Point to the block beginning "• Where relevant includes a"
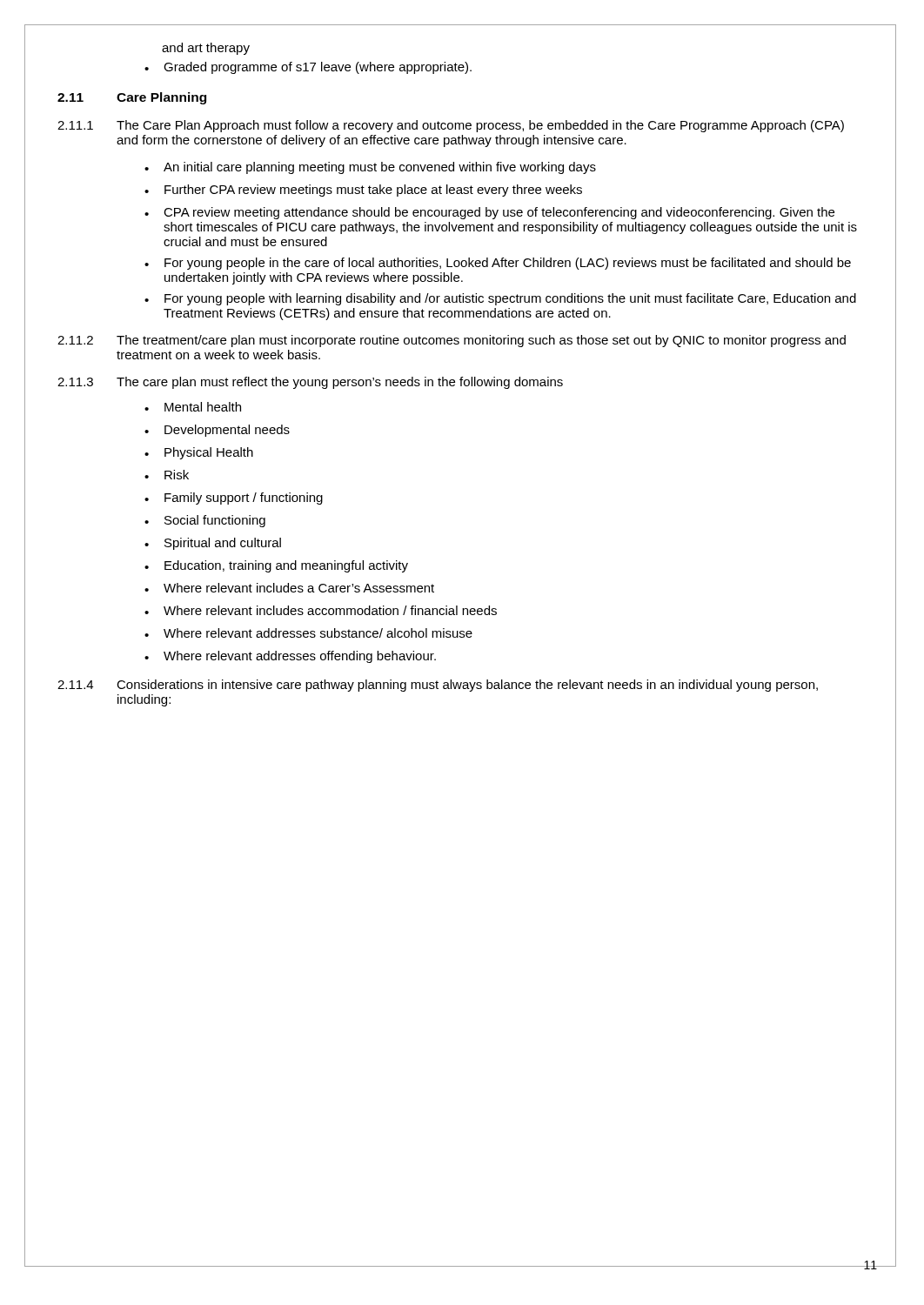924x1305 pixels. [x=289, y=588]
